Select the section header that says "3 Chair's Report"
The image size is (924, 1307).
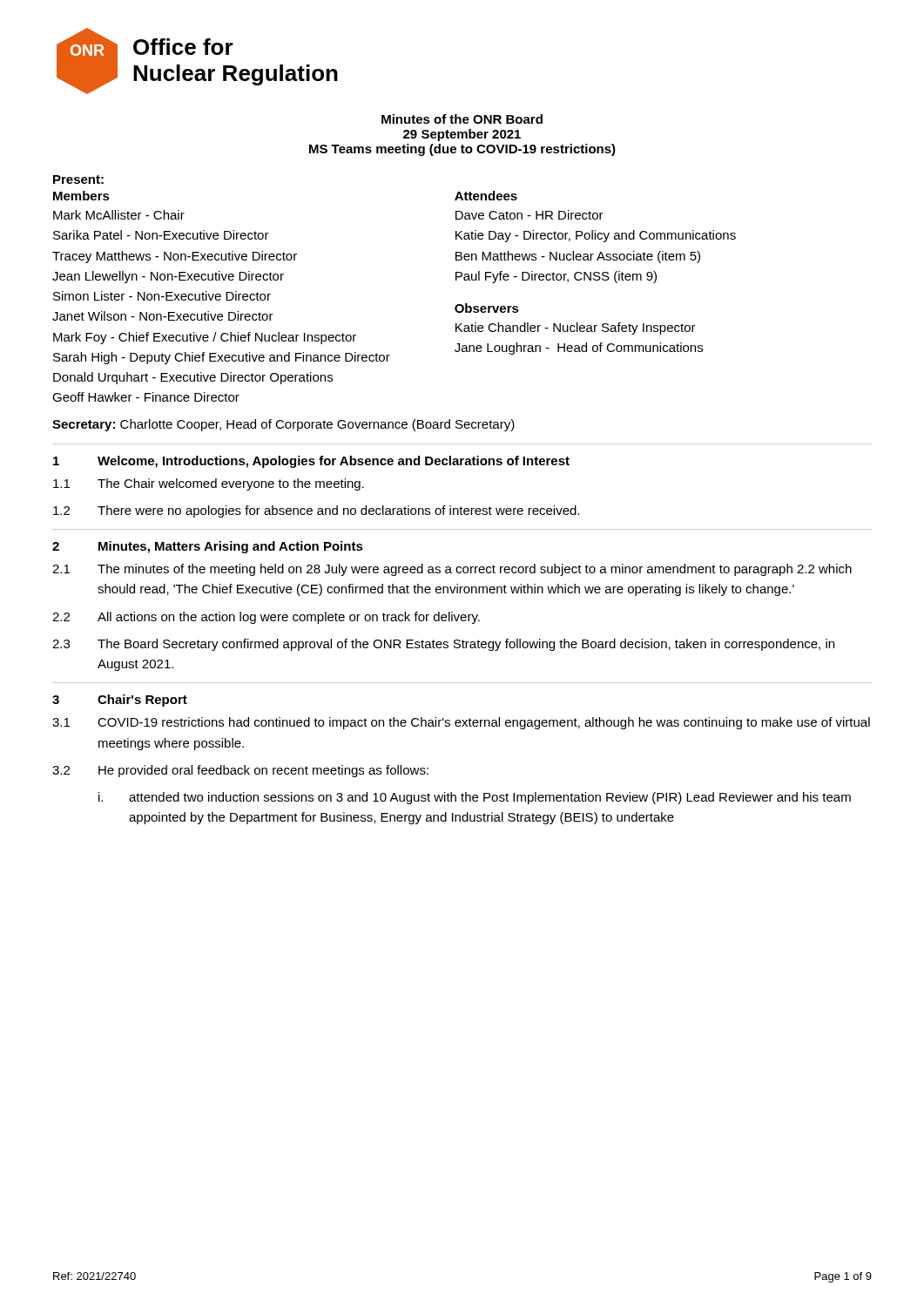coord(120,699)
